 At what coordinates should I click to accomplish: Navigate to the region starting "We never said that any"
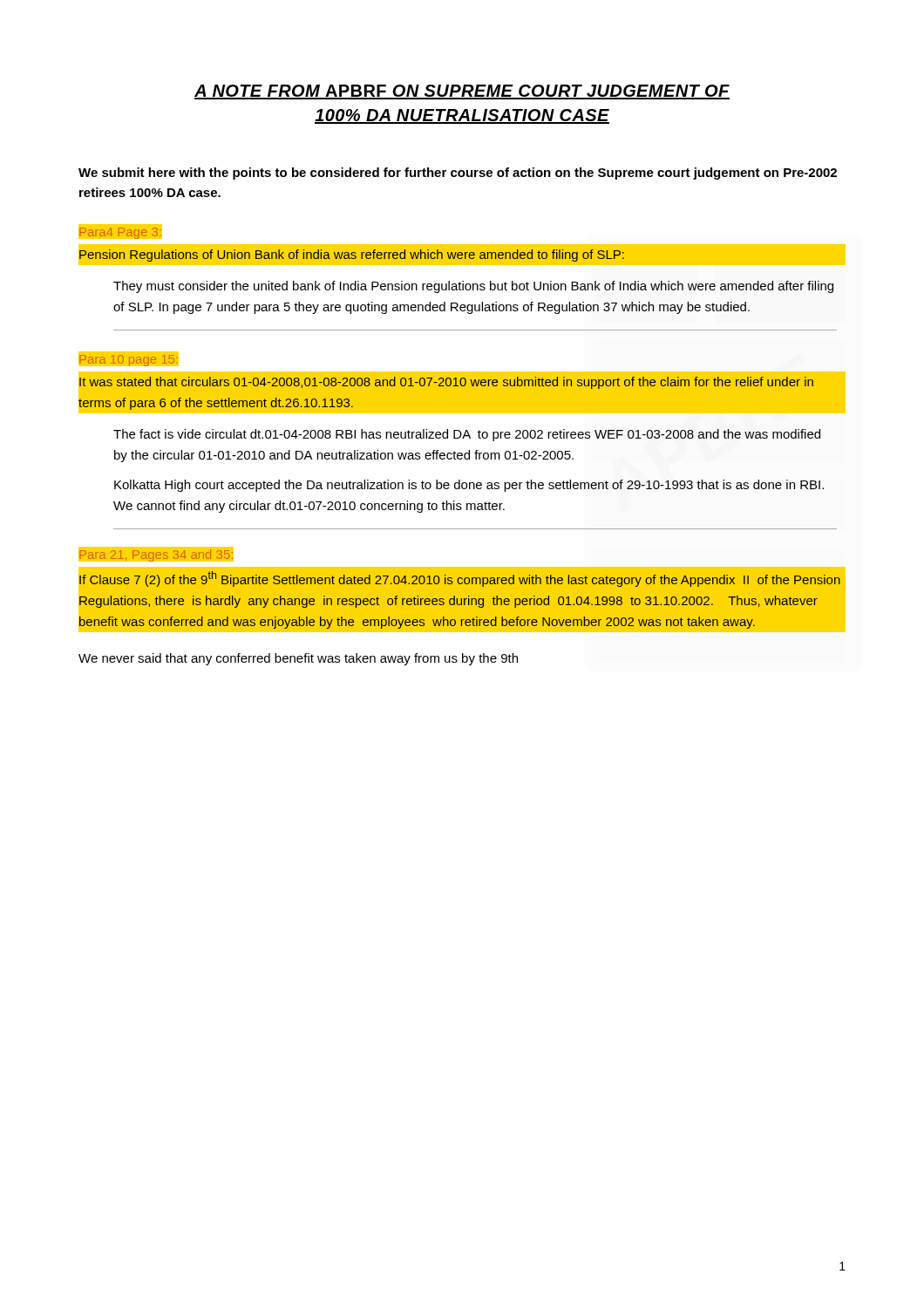(x=299, y=657)
